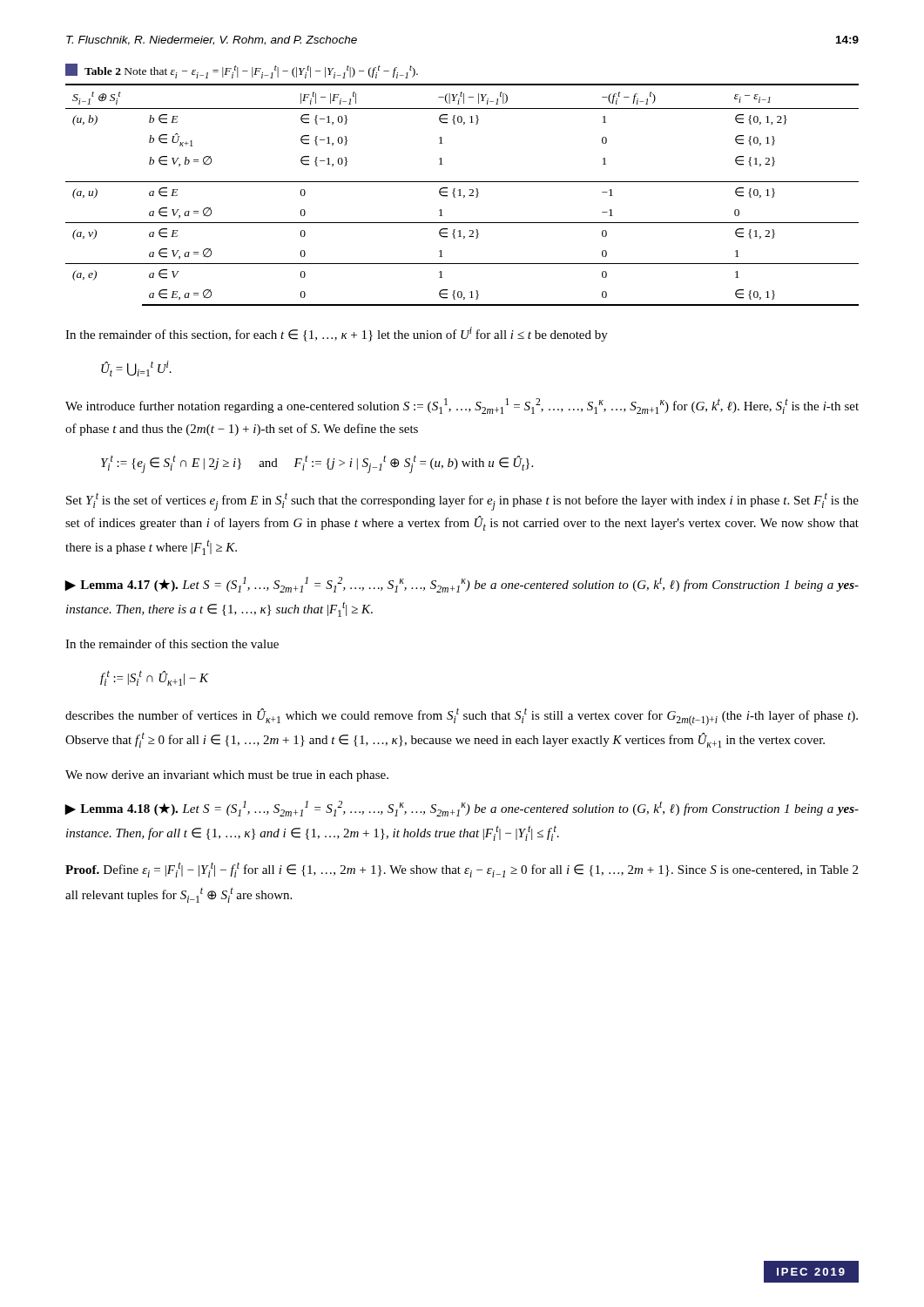Point to the block beginning "▶ Lemma 4.18 (★). Let"
The height and width of the screenshot is (1307, 924).
click(x=462, y=822)
